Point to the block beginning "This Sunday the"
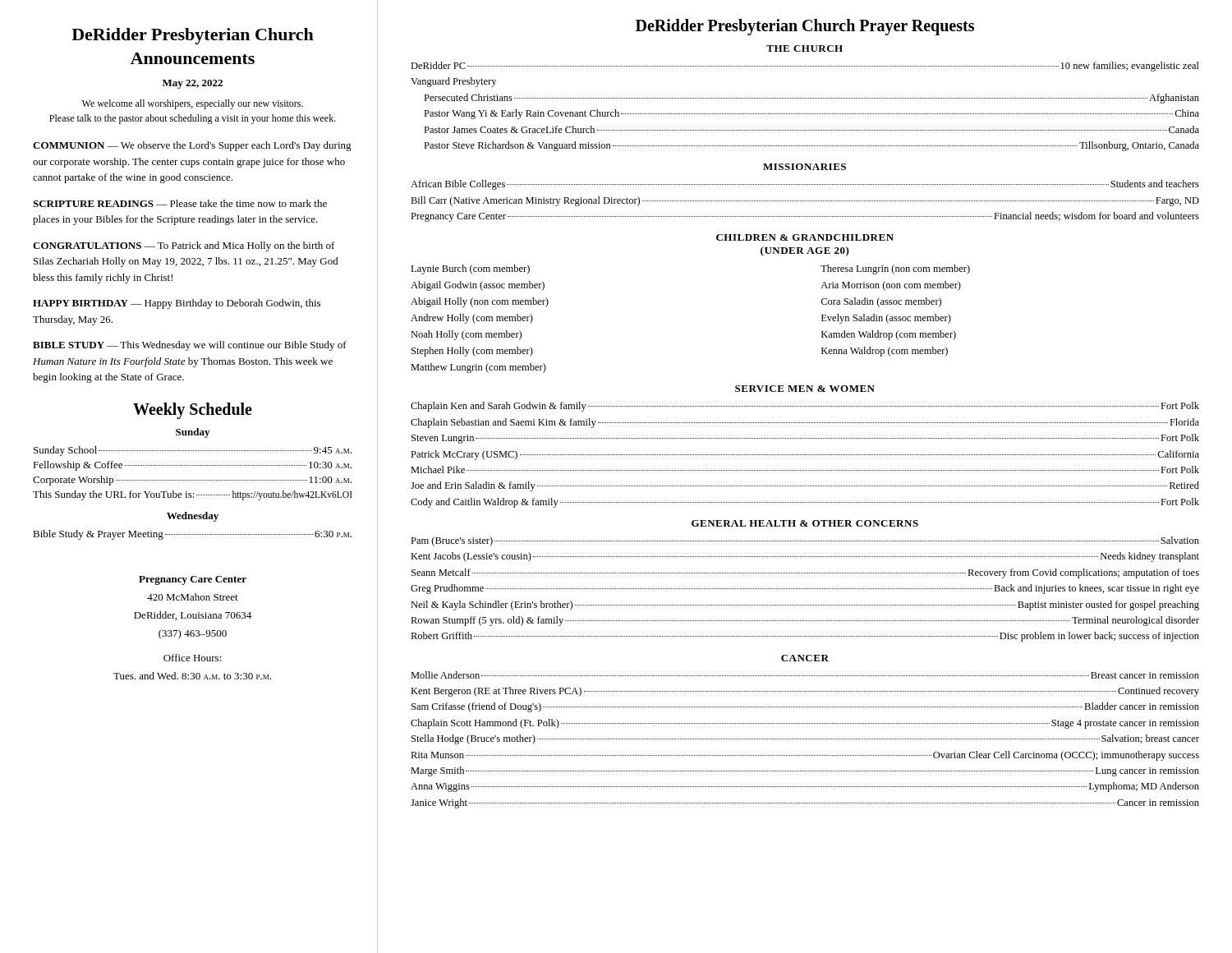The width and height of the screenshot is (1232, 953). pos(193,494)
